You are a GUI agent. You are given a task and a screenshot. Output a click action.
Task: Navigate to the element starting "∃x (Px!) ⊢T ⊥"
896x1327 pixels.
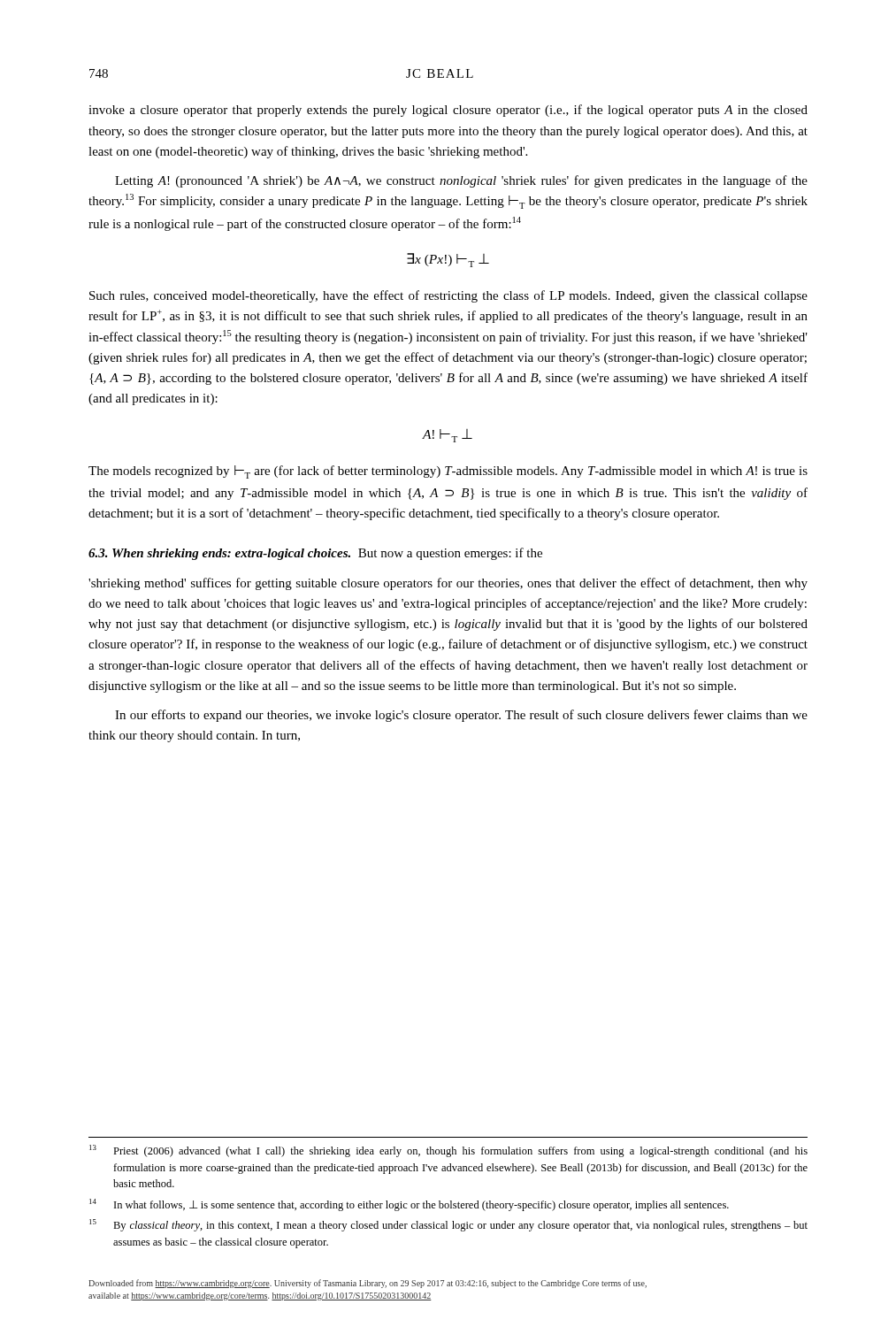click(x=448, y=260)
